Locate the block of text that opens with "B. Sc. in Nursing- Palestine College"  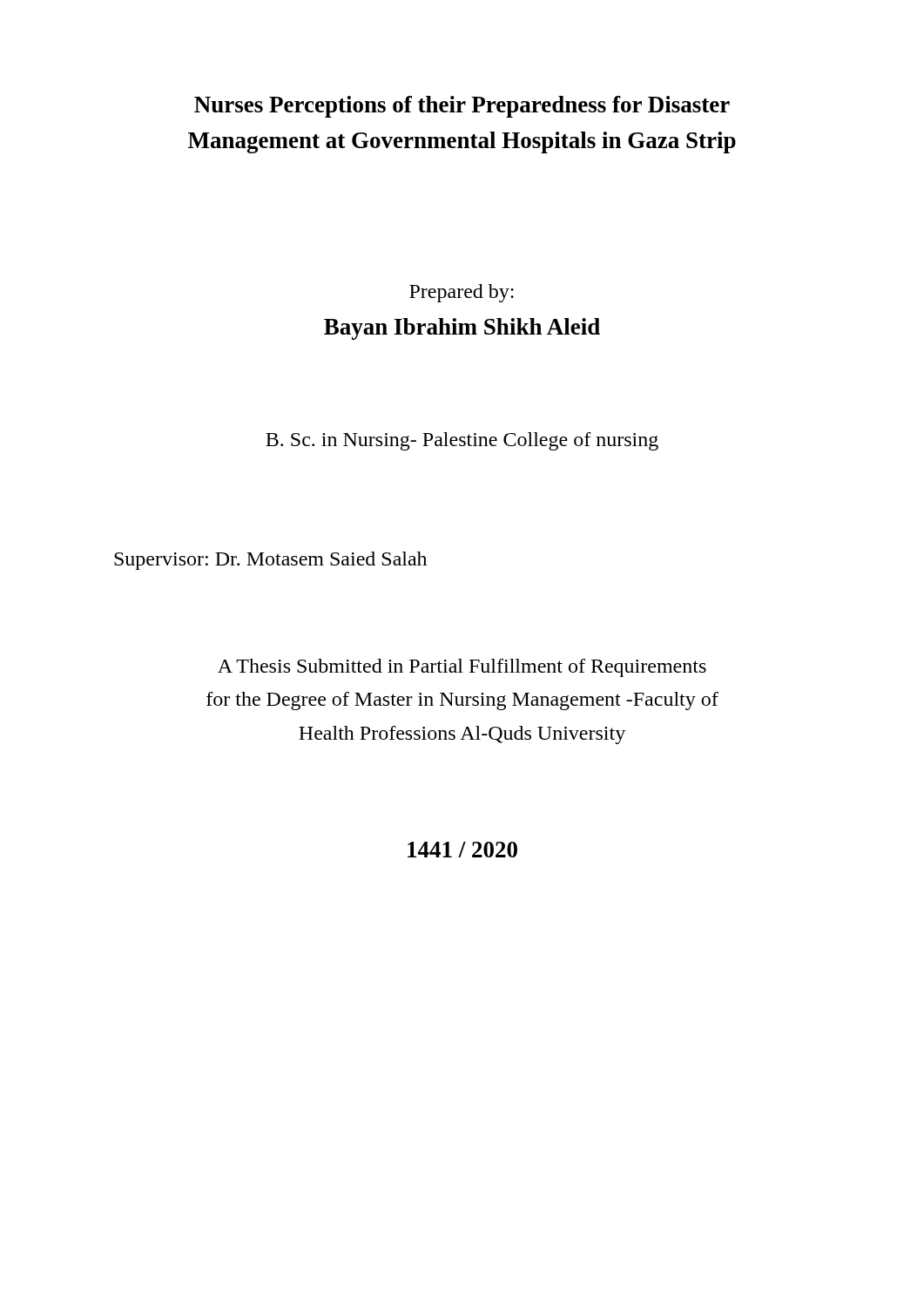[x=462, y=439]
